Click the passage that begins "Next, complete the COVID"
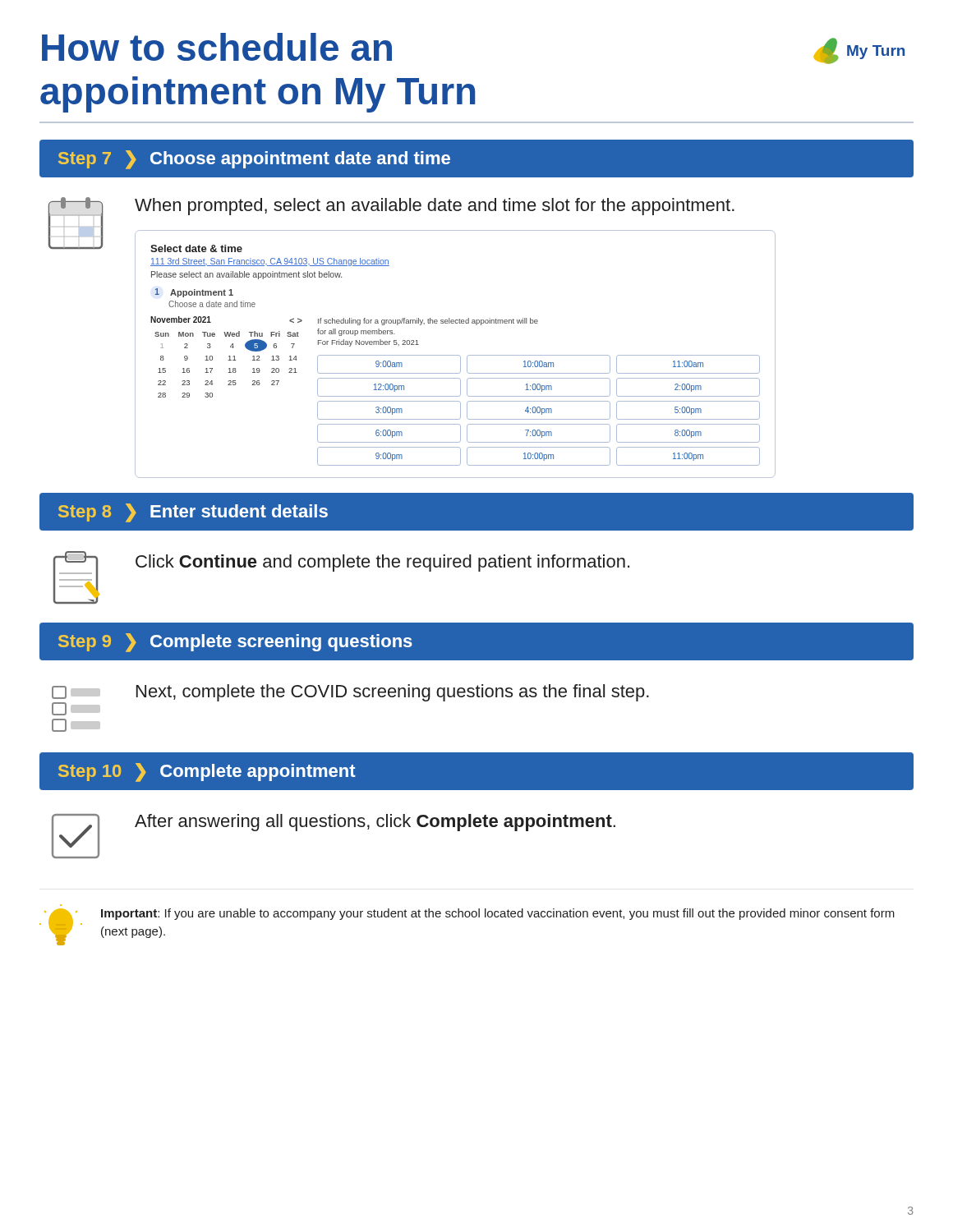953x1232 pixels. pos(392,691)
